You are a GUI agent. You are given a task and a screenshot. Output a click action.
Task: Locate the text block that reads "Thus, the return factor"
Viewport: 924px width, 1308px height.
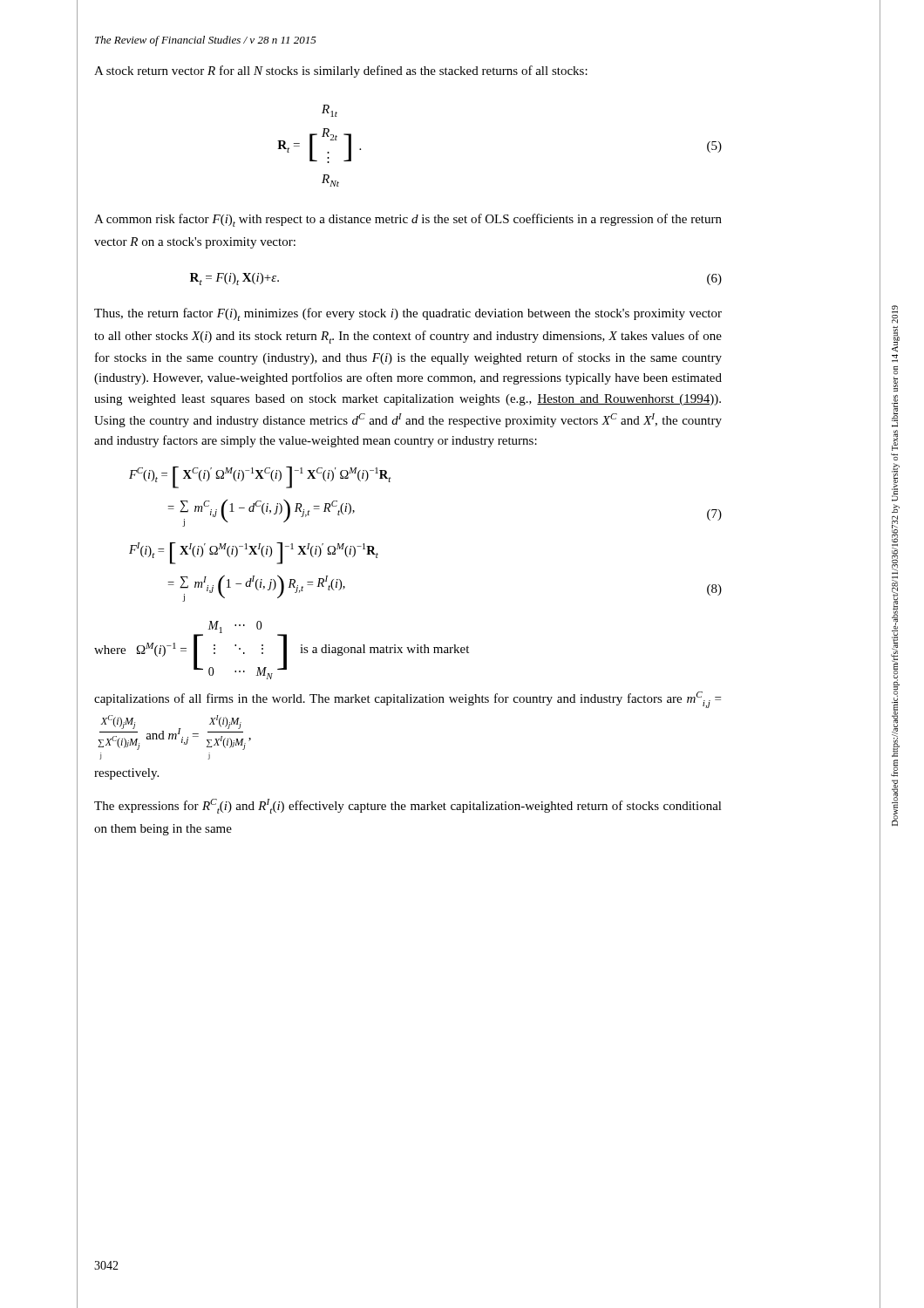(408, 377)
